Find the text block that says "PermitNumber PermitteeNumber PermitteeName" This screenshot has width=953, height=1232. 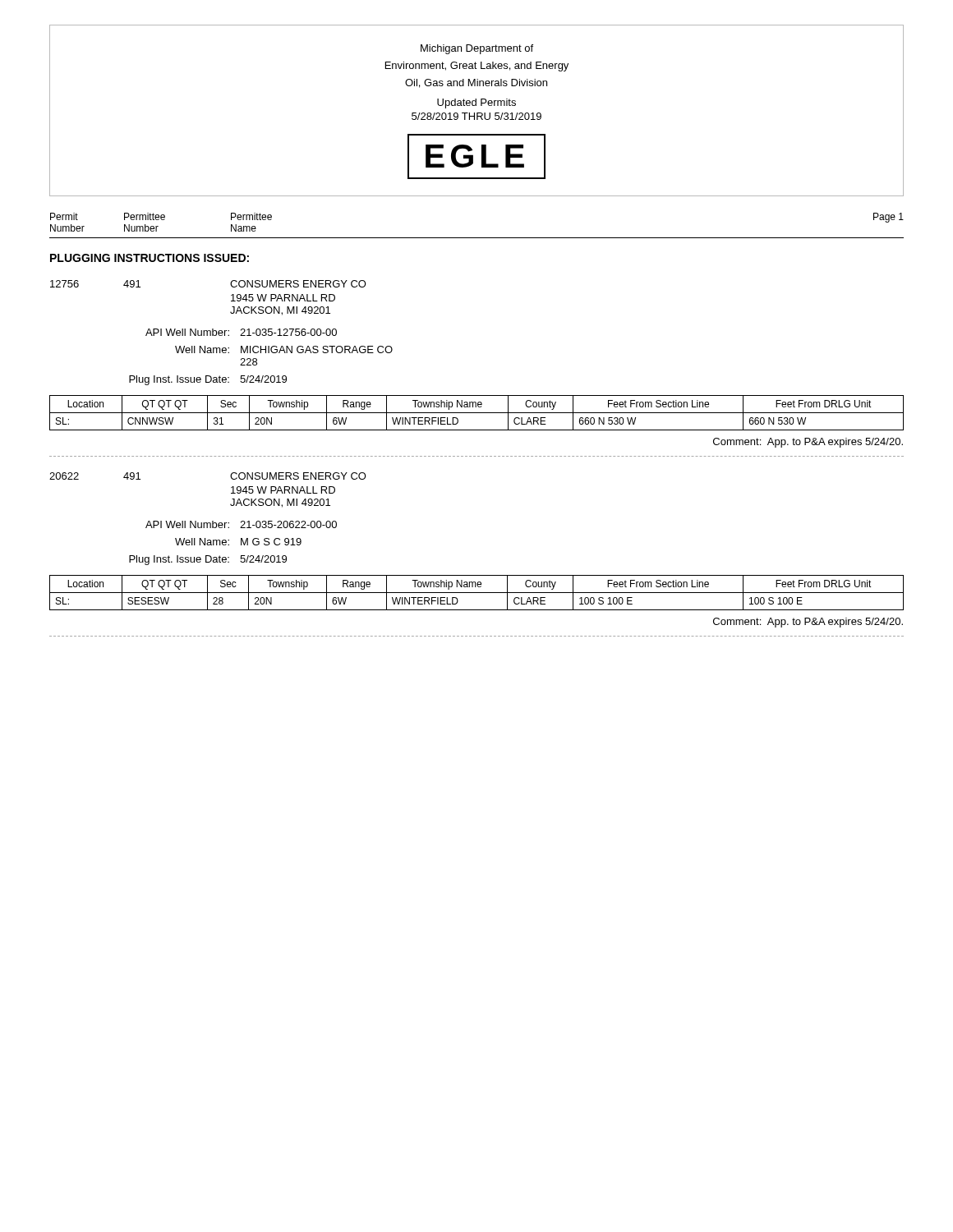[x=66, y=217]
